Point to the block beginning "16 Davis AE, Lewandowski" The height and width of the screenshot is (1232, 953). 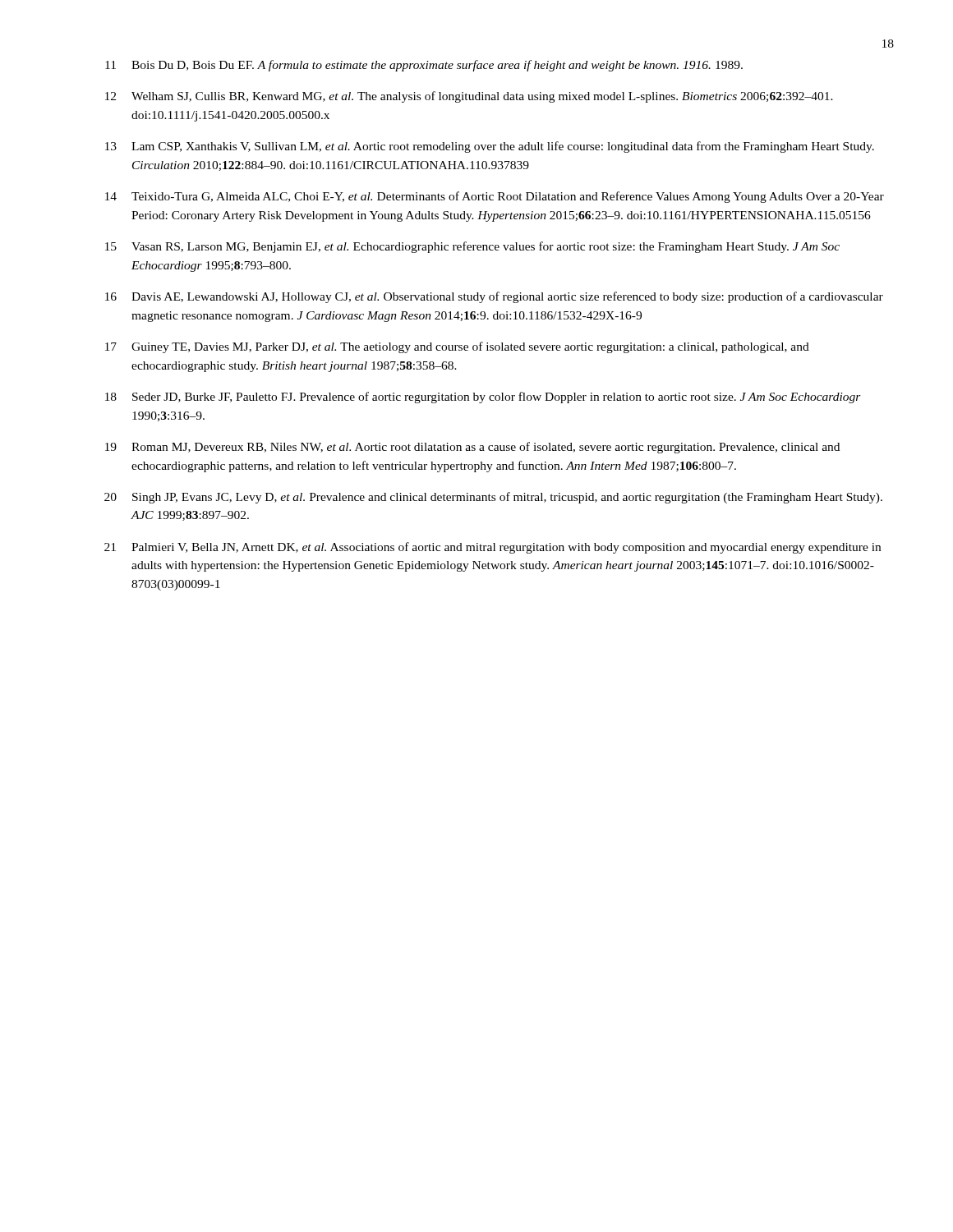[485, 306]
